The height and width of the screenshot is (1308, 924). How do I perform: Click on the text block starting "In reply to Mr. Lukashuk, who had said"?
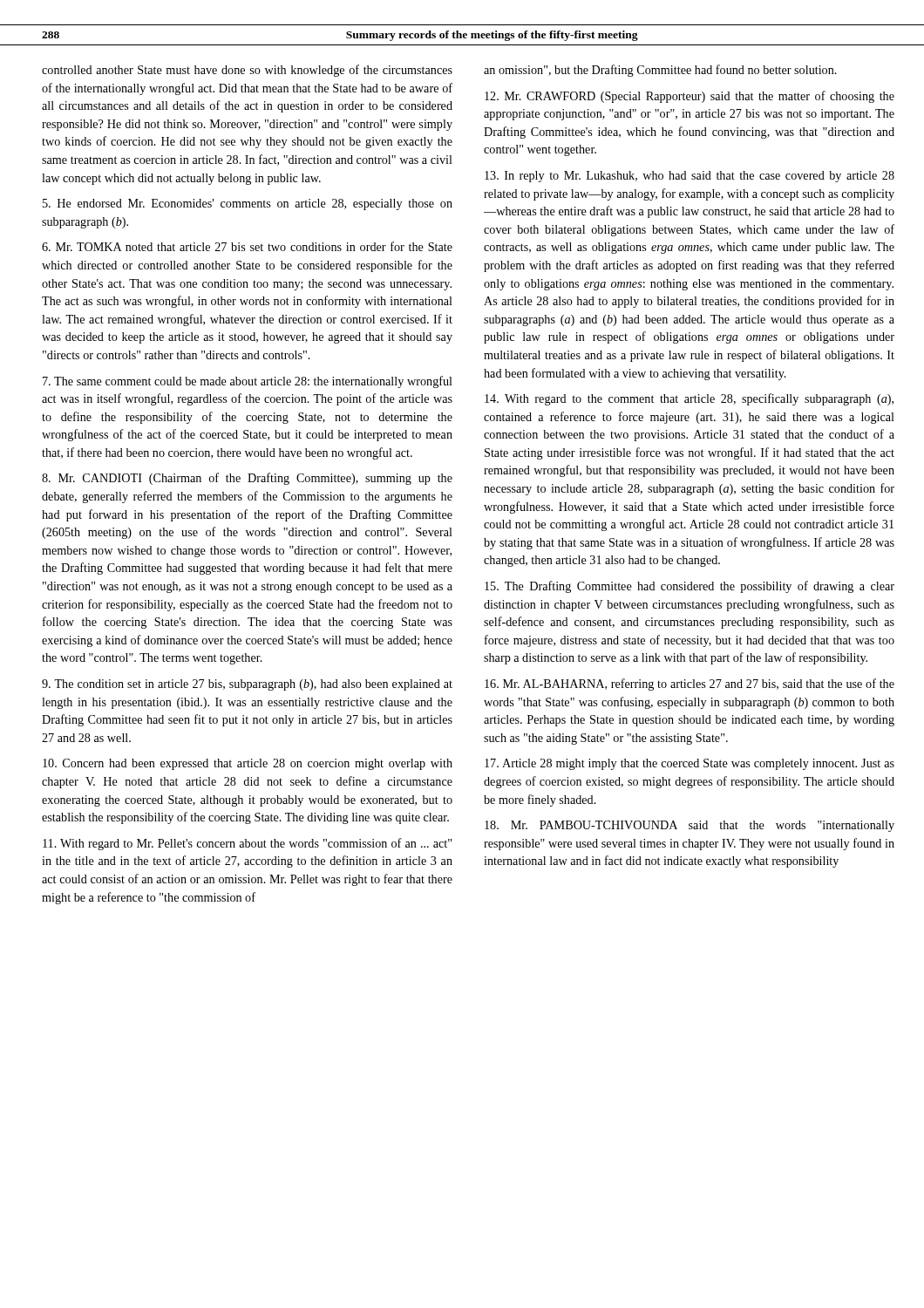pyautogui.click(x=689, y=274)
